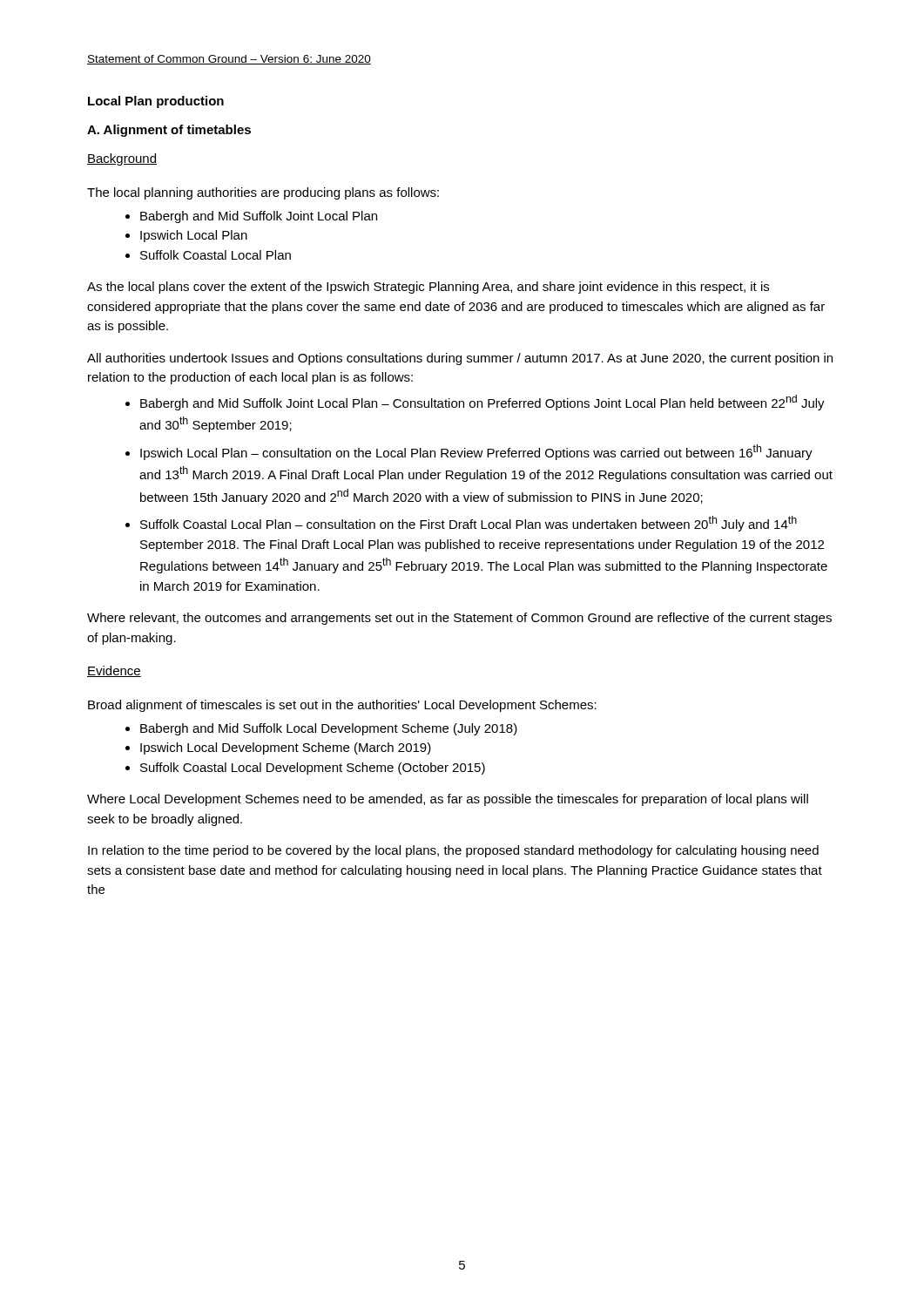Click the passage that begins "Babergh and Mid Suffolk Local Development Scheme"
This screenshot has width=924, height=1307.
(328, 728)
